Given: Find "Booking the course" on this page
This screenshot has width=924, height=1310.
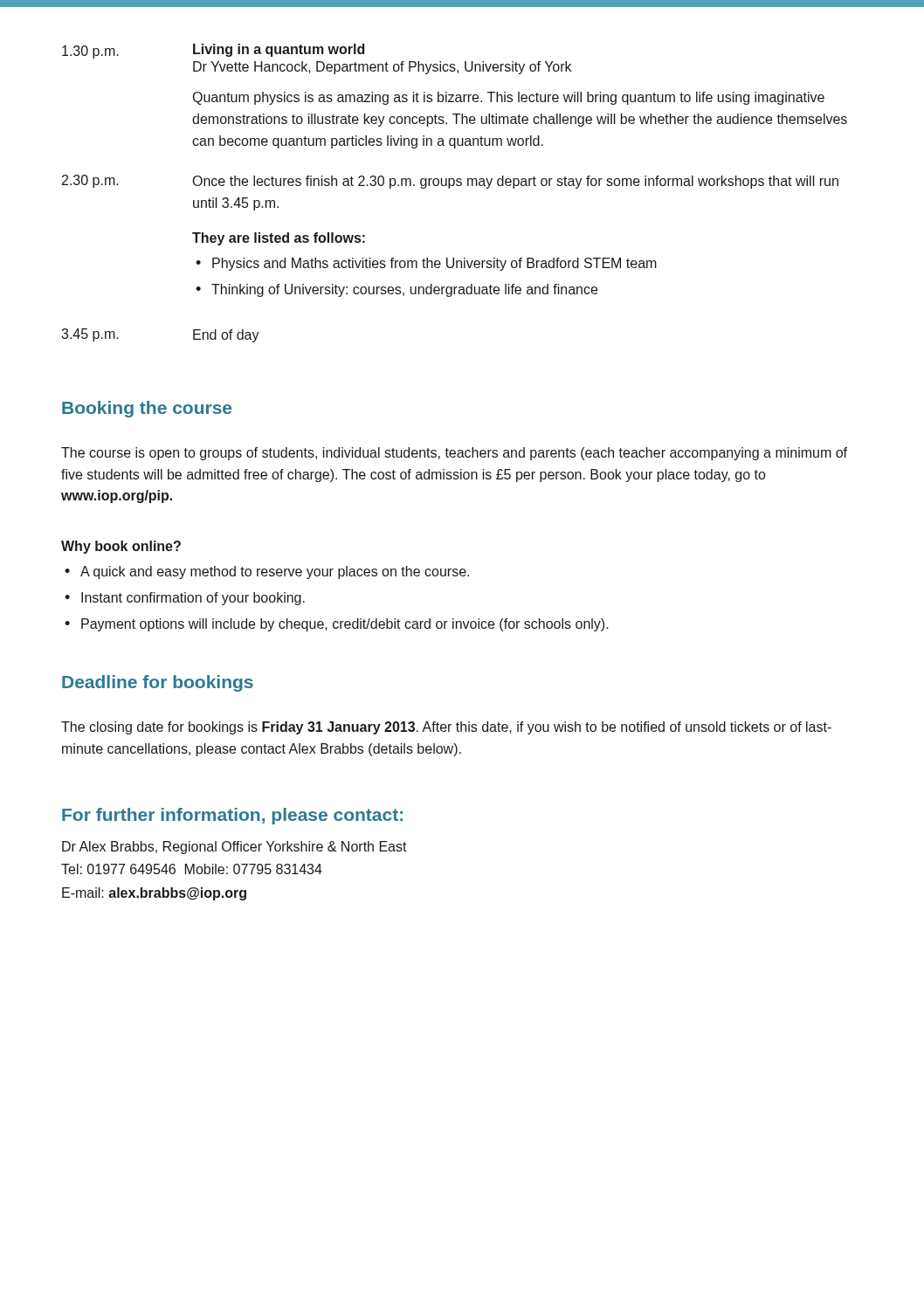Looking at the screenshot, I should coord(147,408).
